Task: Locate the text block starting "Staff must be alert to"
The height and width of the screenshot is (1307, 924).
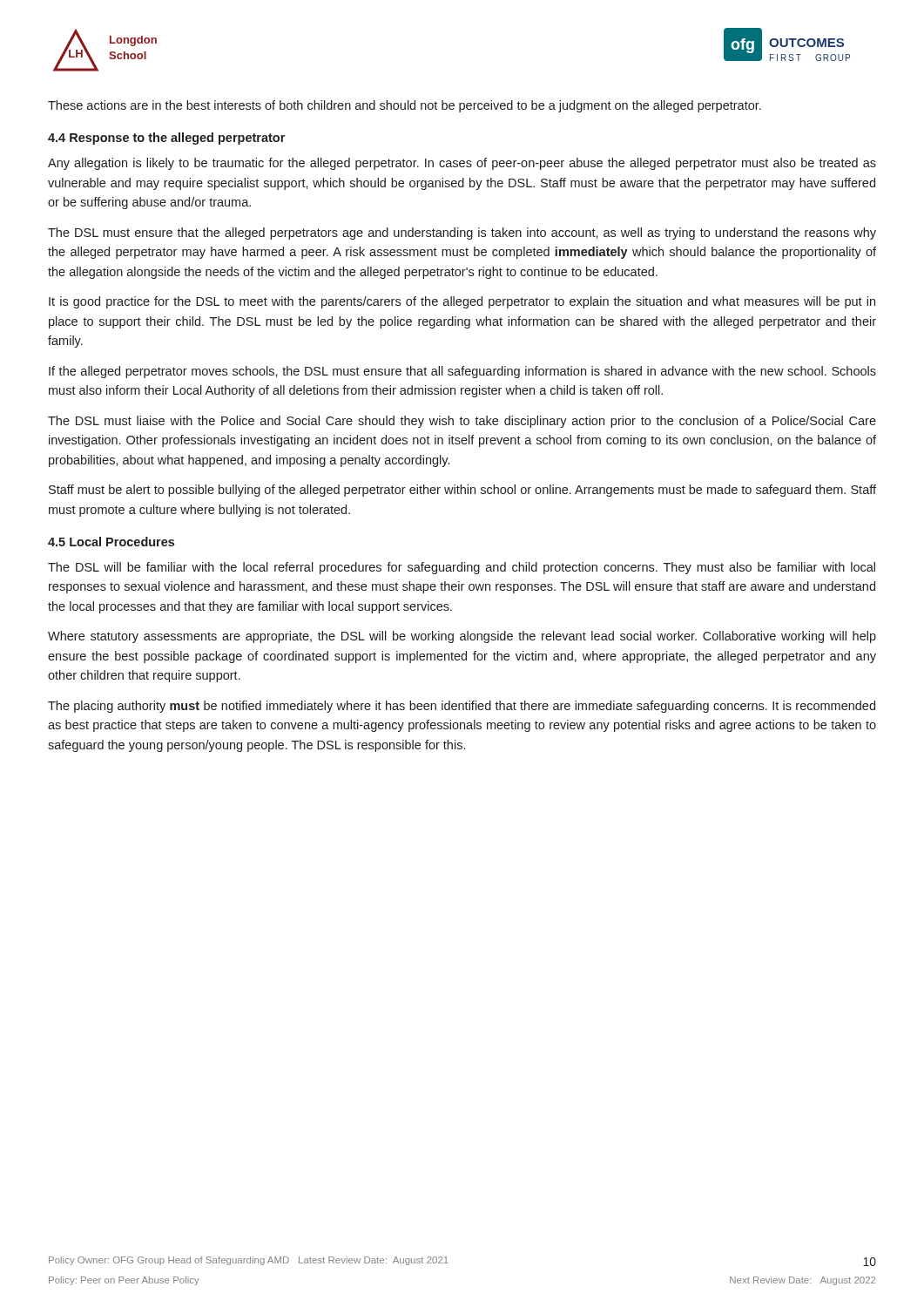Action: coord(462,500)
